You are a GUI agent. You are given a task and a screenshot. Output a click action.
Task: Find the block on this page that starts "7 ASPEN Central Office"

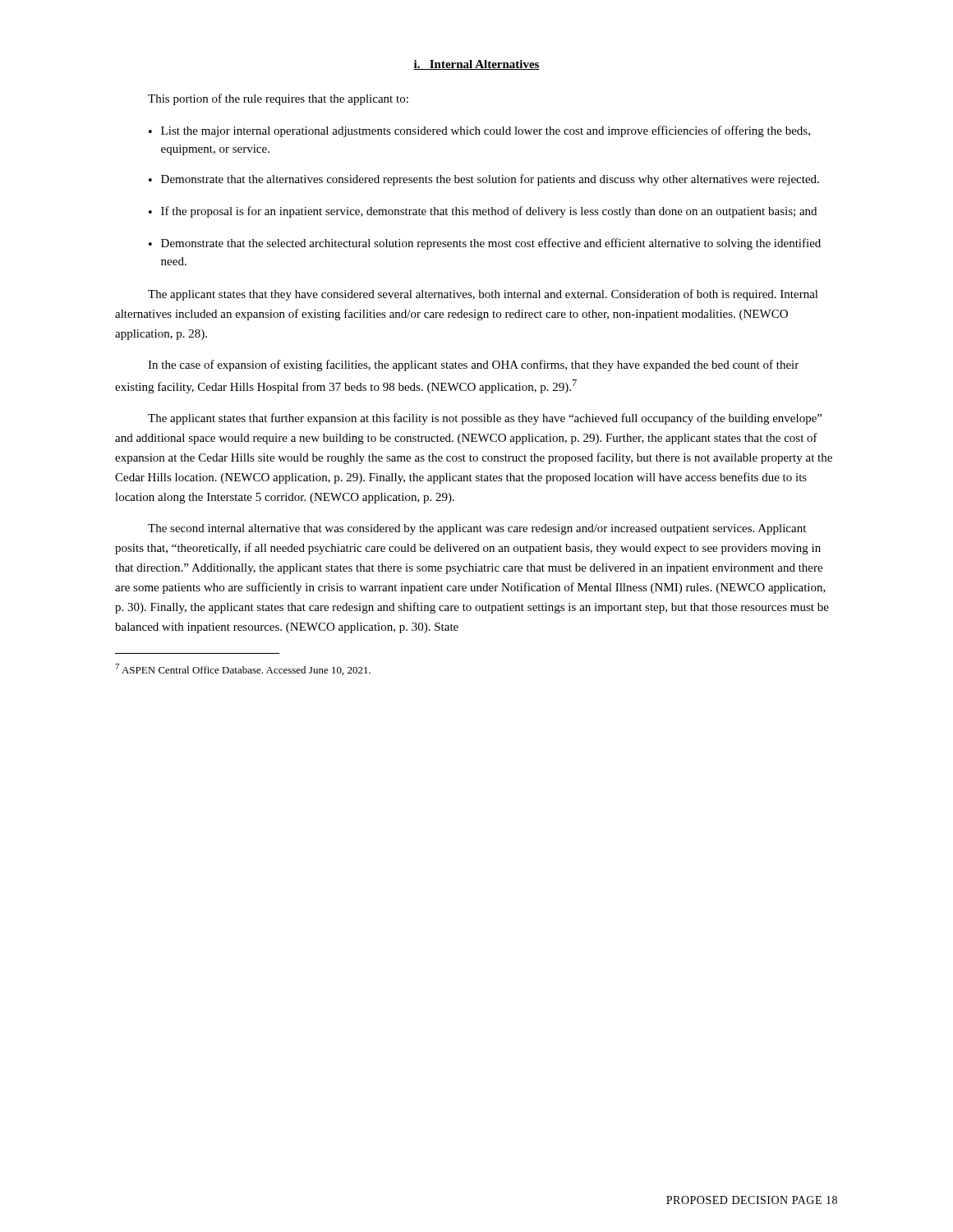click(243, 668)
